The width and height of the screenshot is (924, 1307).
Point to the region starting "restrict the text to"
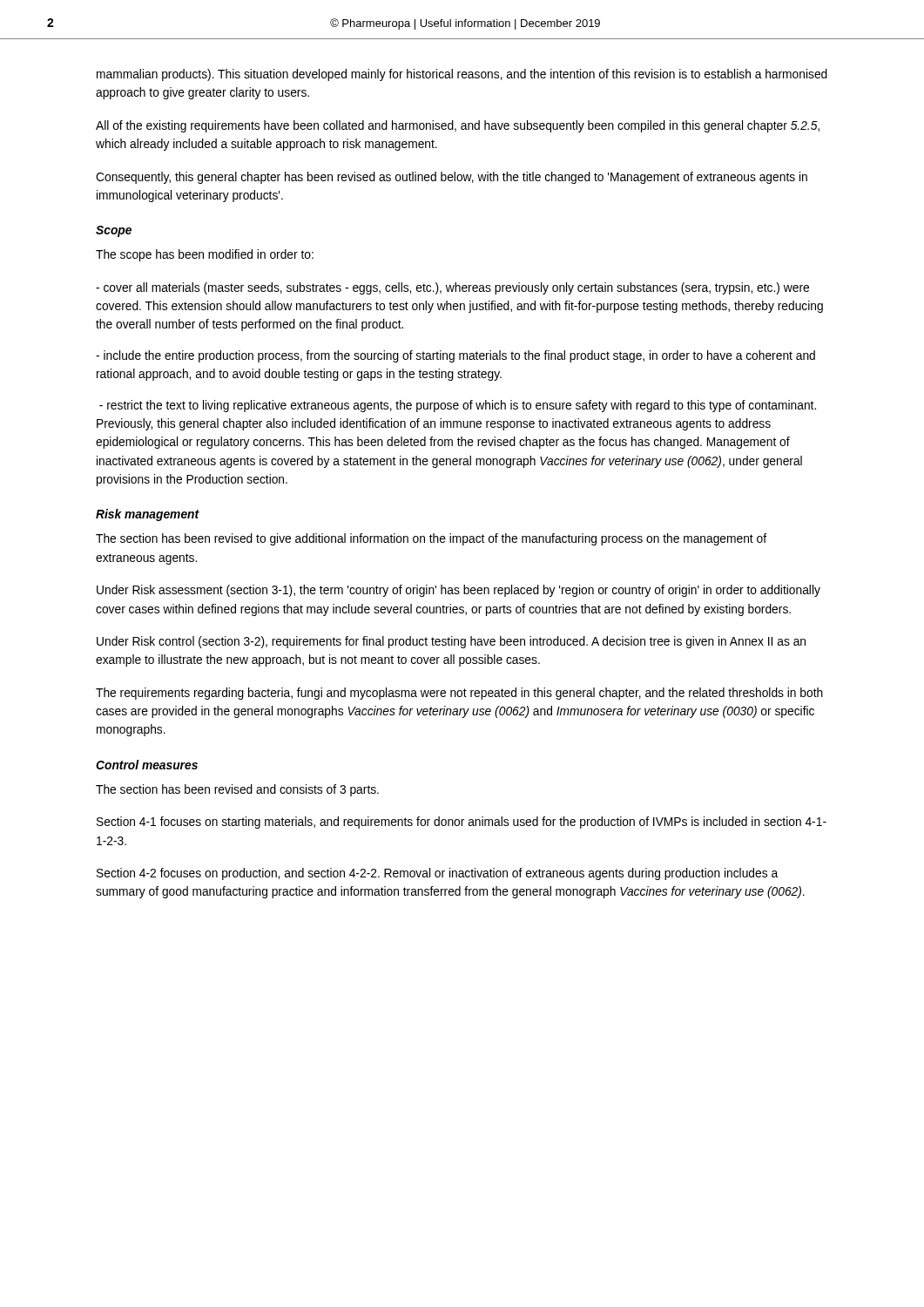(456, 442)
